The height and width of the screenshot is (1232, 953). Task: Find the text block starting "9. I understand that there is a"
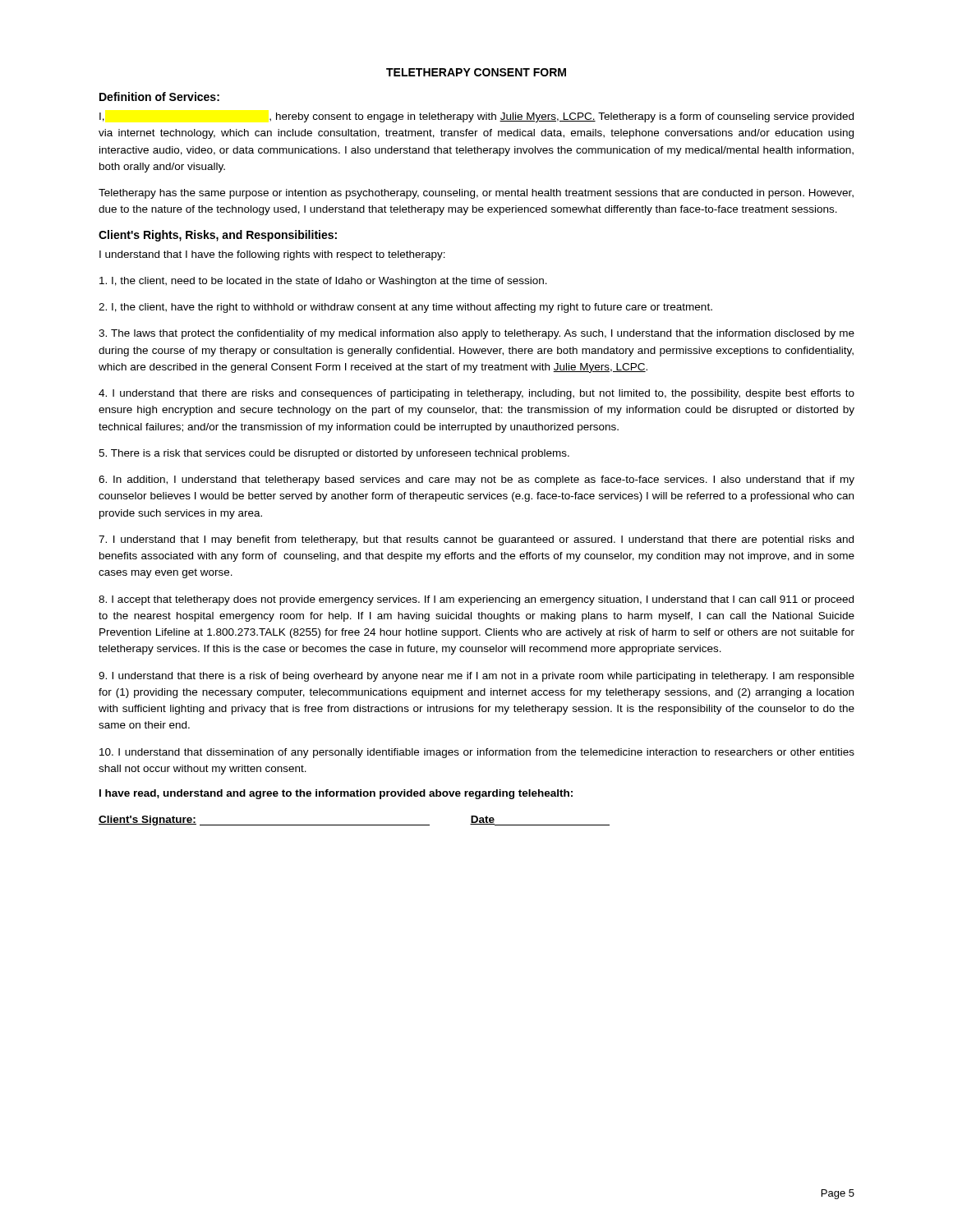[476, 700]
